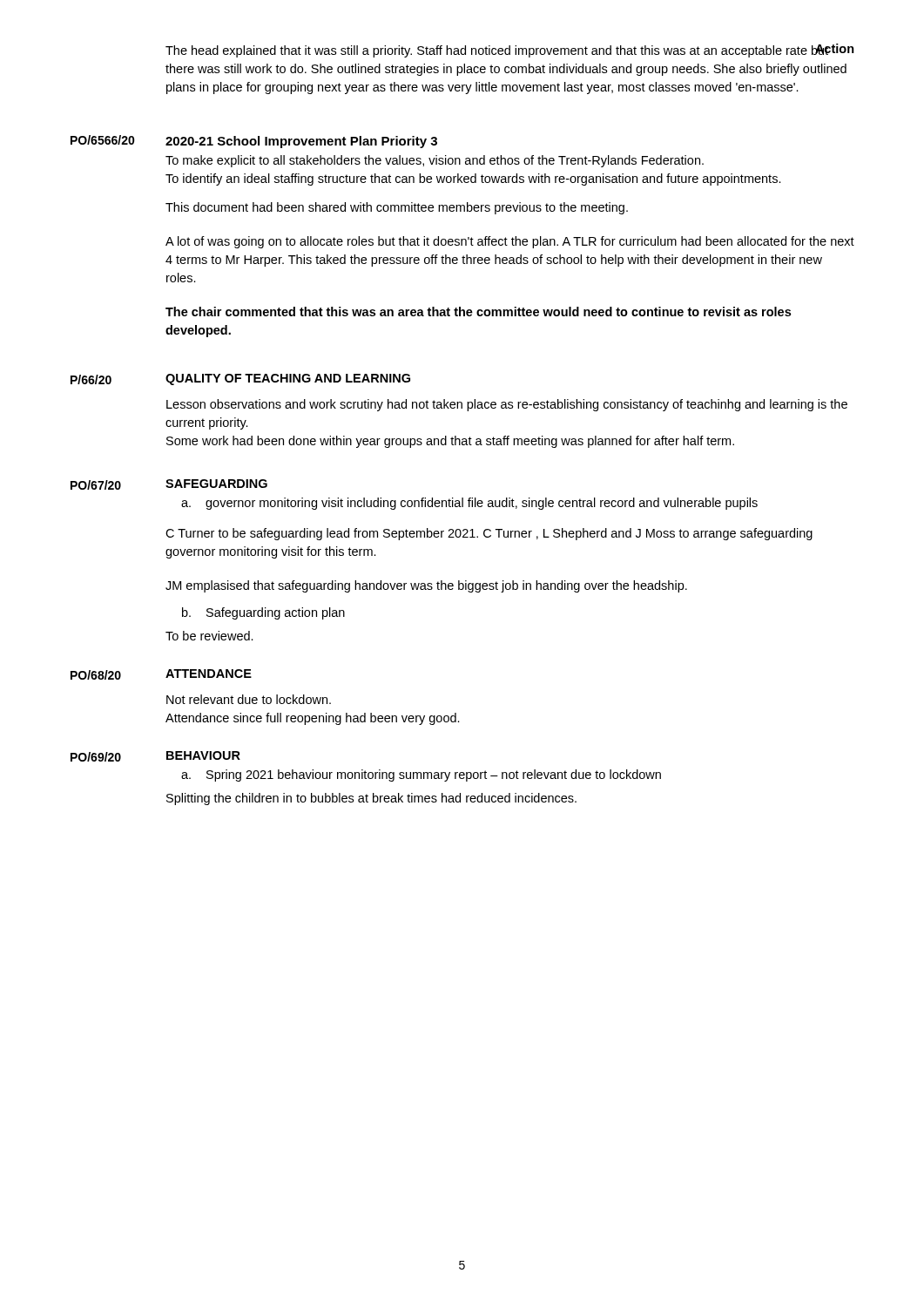Select the text block containing "The chair commented that this was an"
Image resolution: width=924 pixels, height=1307 pixels.
tap(478, 321)
